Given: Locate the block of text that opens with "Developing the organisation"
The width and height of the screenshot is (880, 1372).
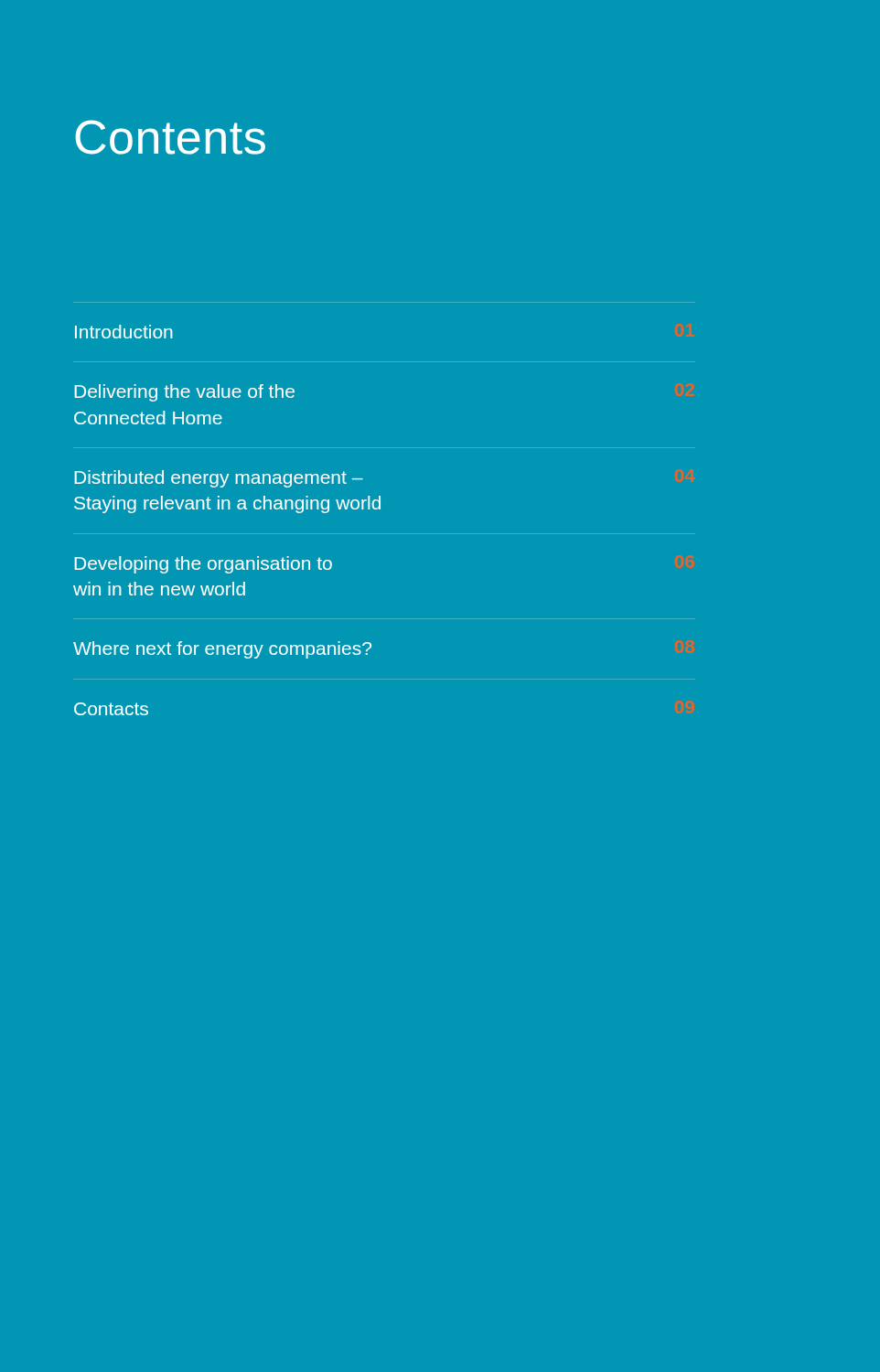Looking at the screenshot, I should click(203, 565).
